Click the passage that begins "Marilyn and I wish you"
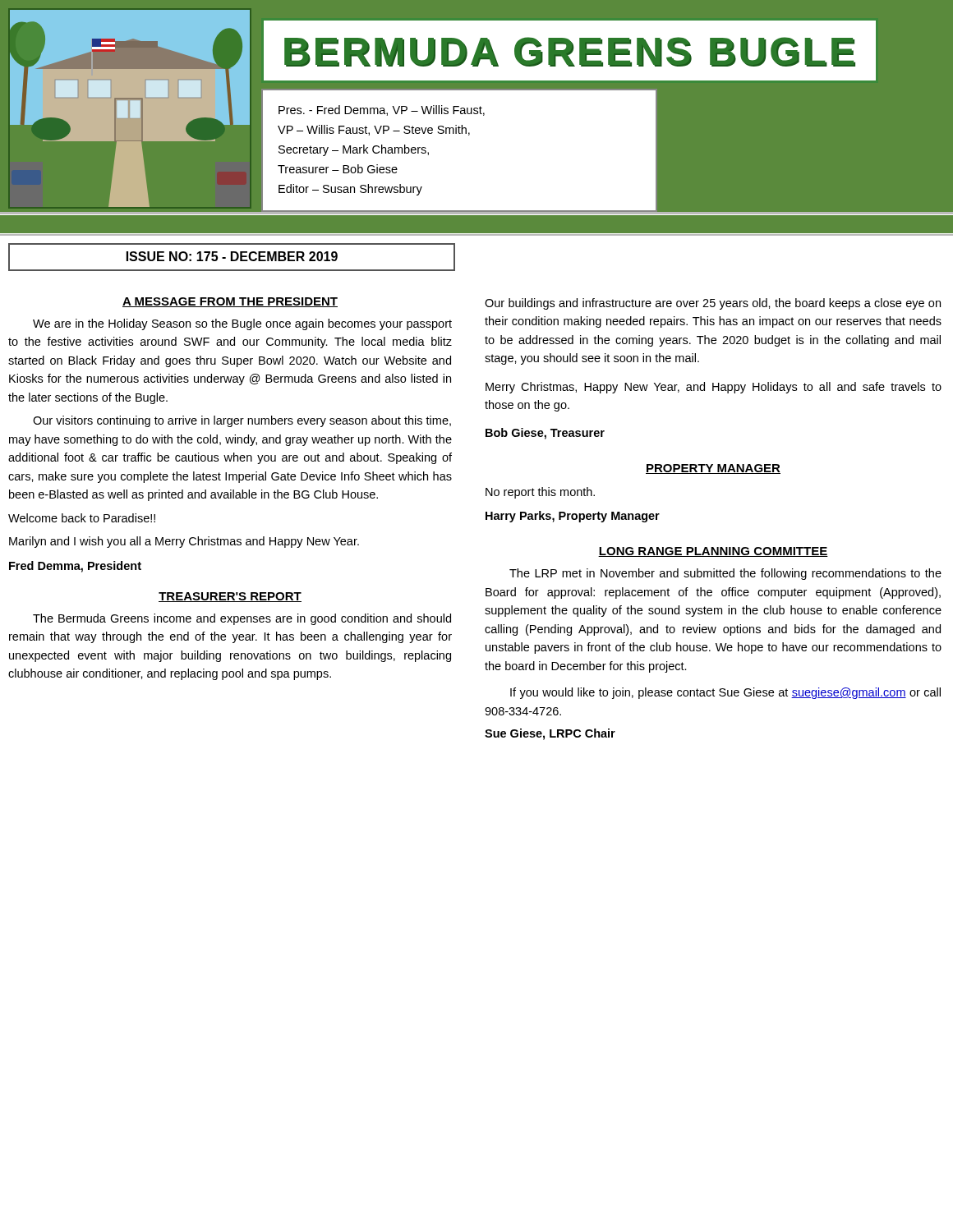 [x=184, y=541]
